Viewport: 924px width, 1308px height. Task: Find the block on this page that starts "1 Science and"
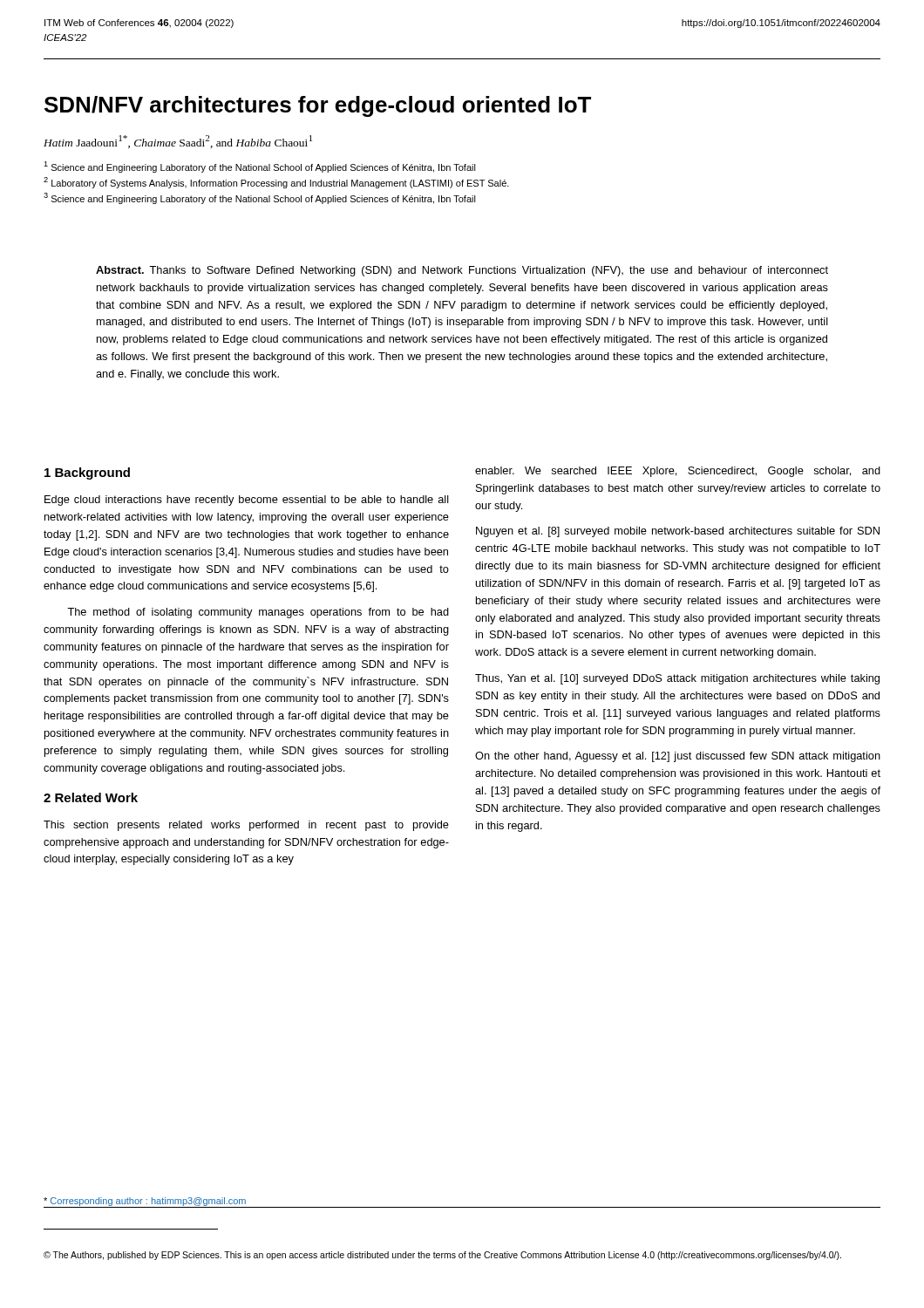pyautogui.click(x=277, y=181)
